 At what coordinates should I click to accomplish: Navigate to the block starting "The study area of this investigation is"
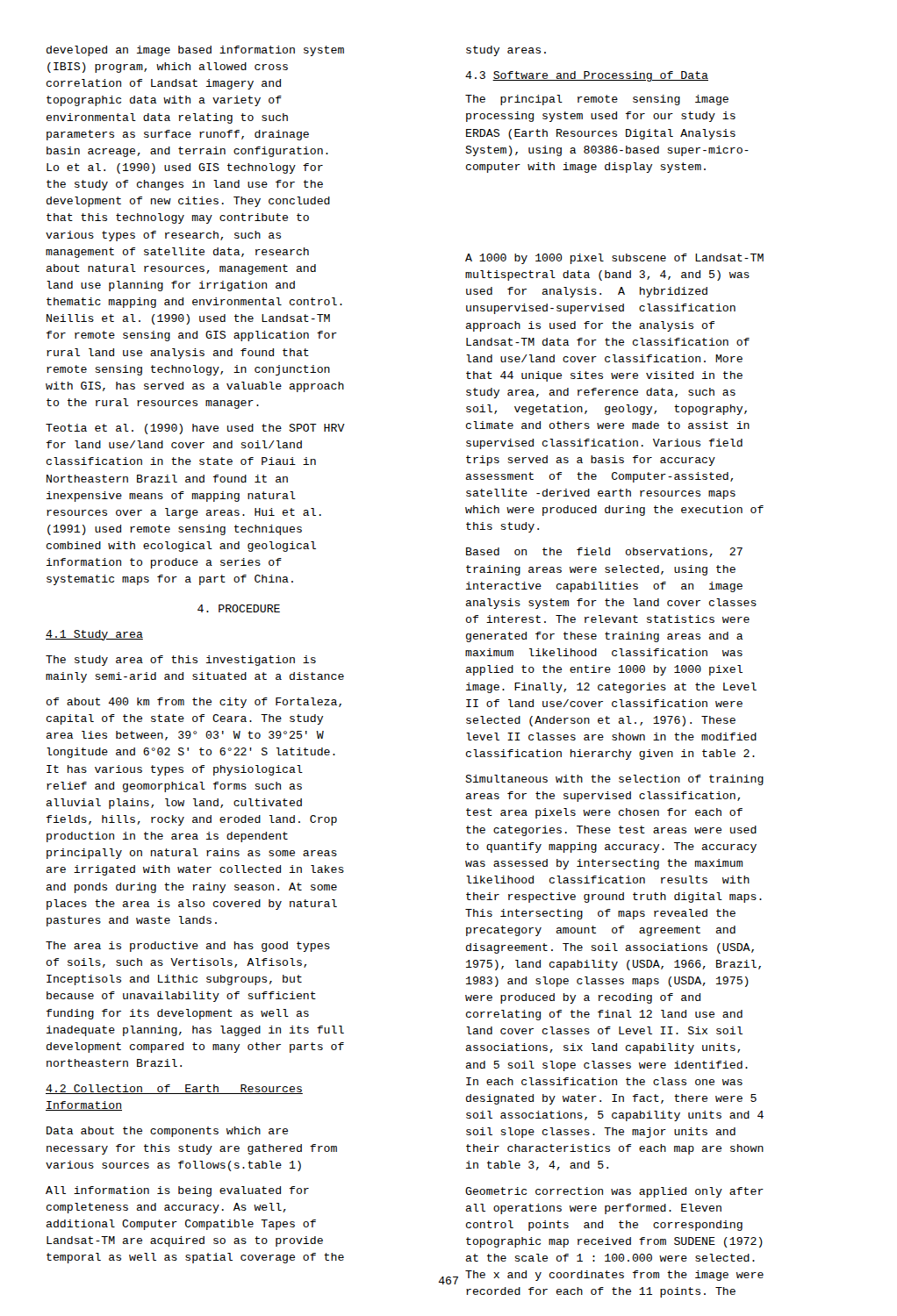[239, 668]
